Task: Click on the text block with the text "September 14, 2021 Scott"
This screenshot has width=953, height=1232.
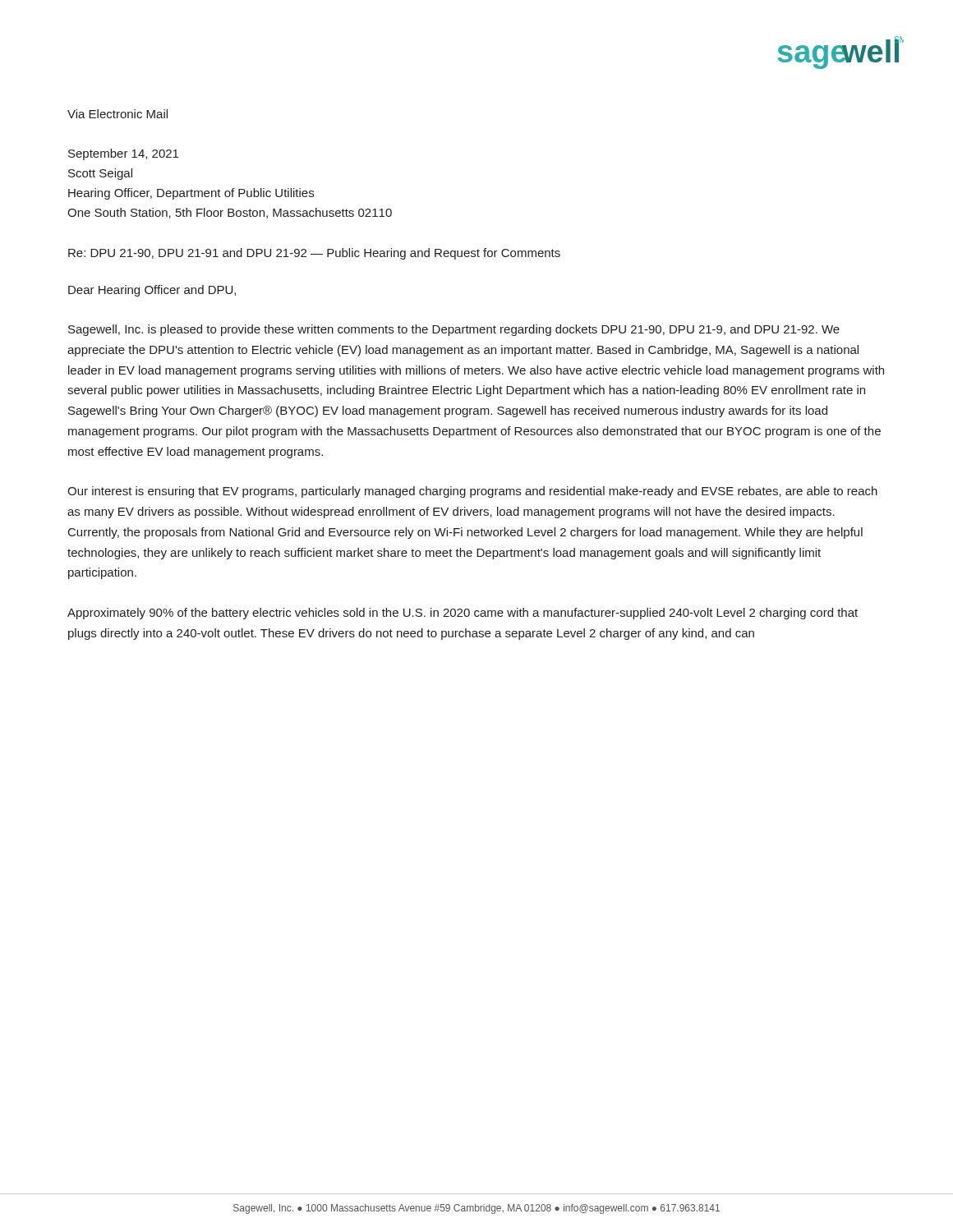Action: pos(230,183)
